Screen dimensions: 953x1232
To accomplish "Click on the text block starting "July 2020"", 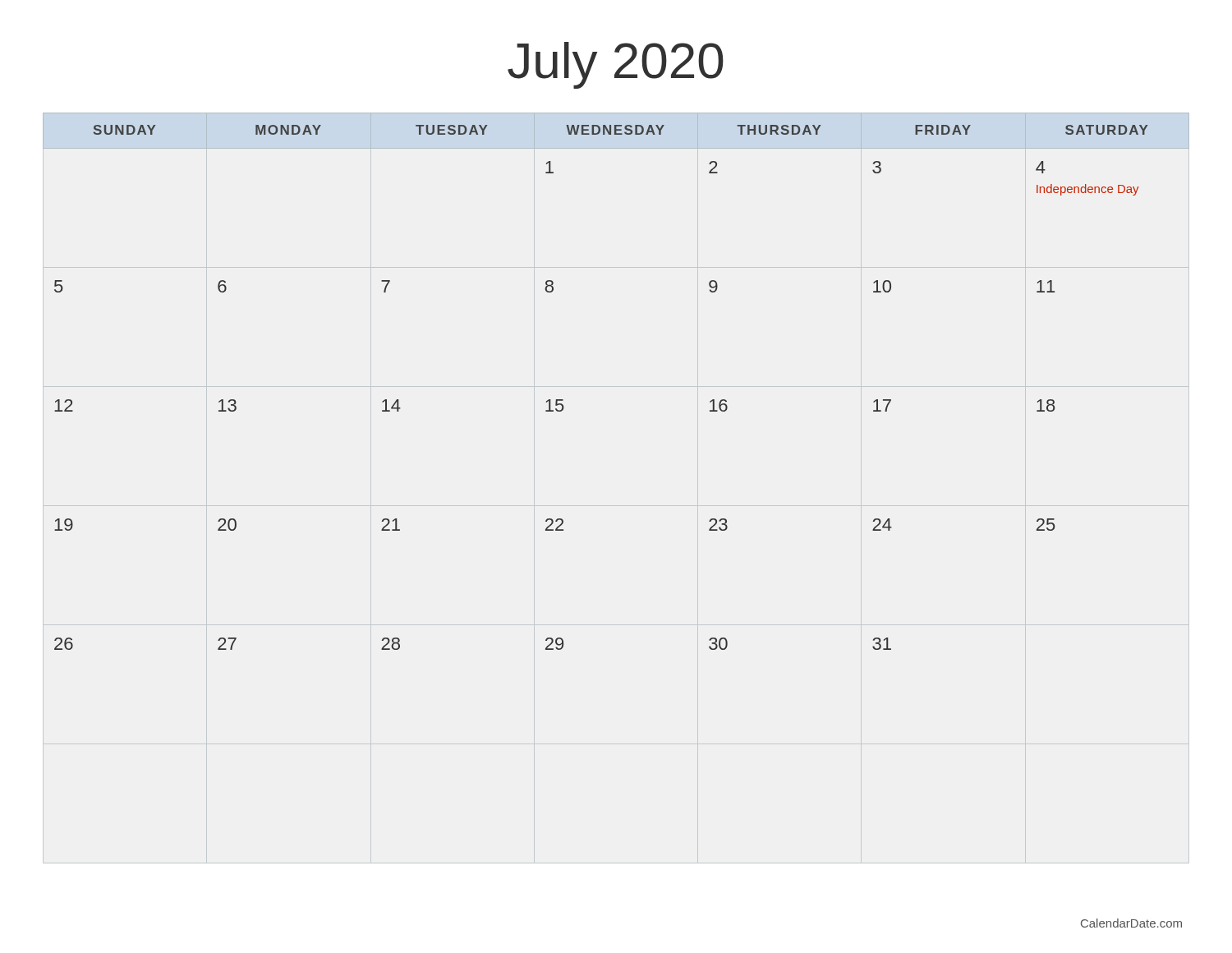I will point(616,60).
